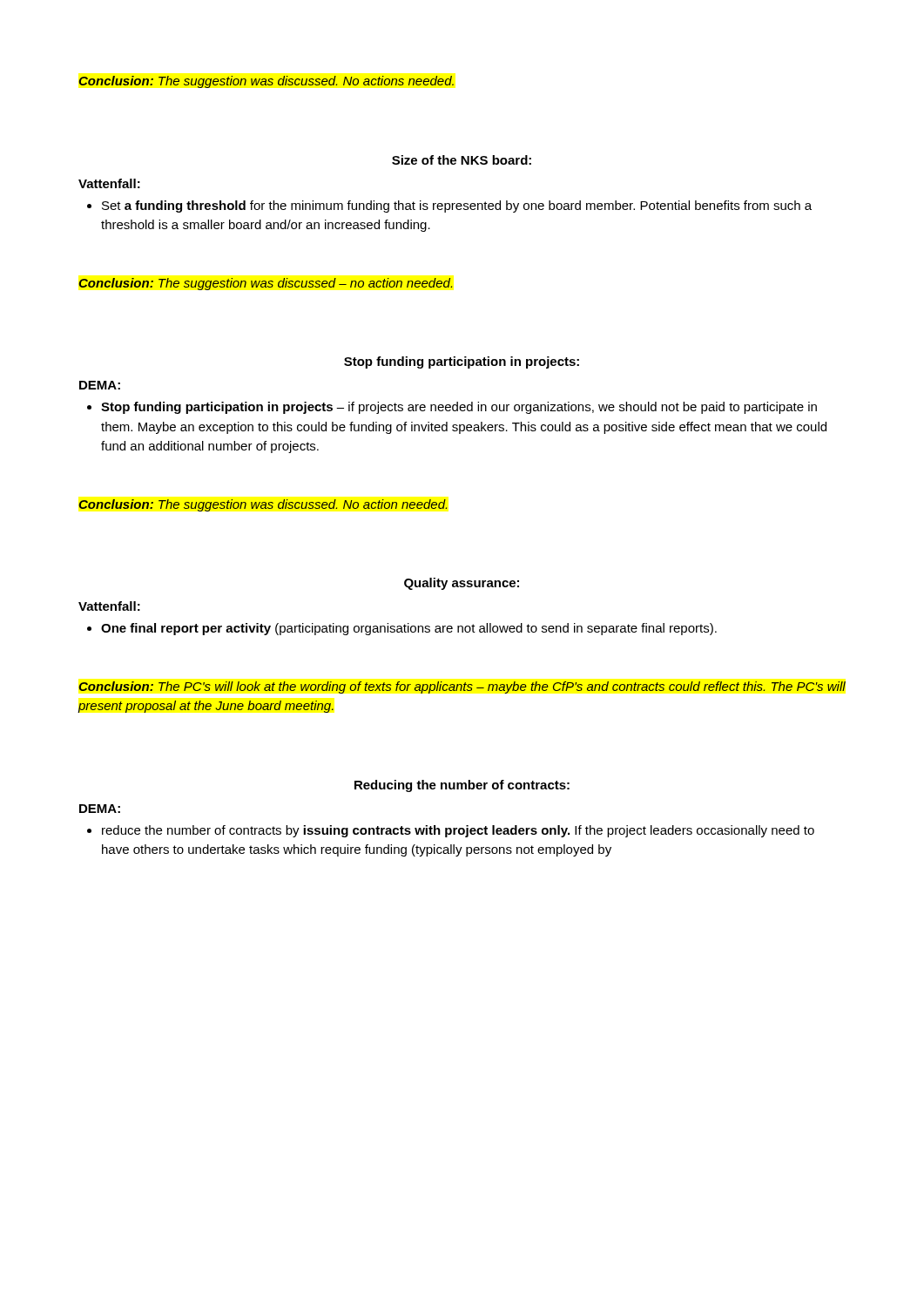Find the element starting "Set a funding threshold for the minimum"
This screenshot has height=1307, width=924.
462,215
